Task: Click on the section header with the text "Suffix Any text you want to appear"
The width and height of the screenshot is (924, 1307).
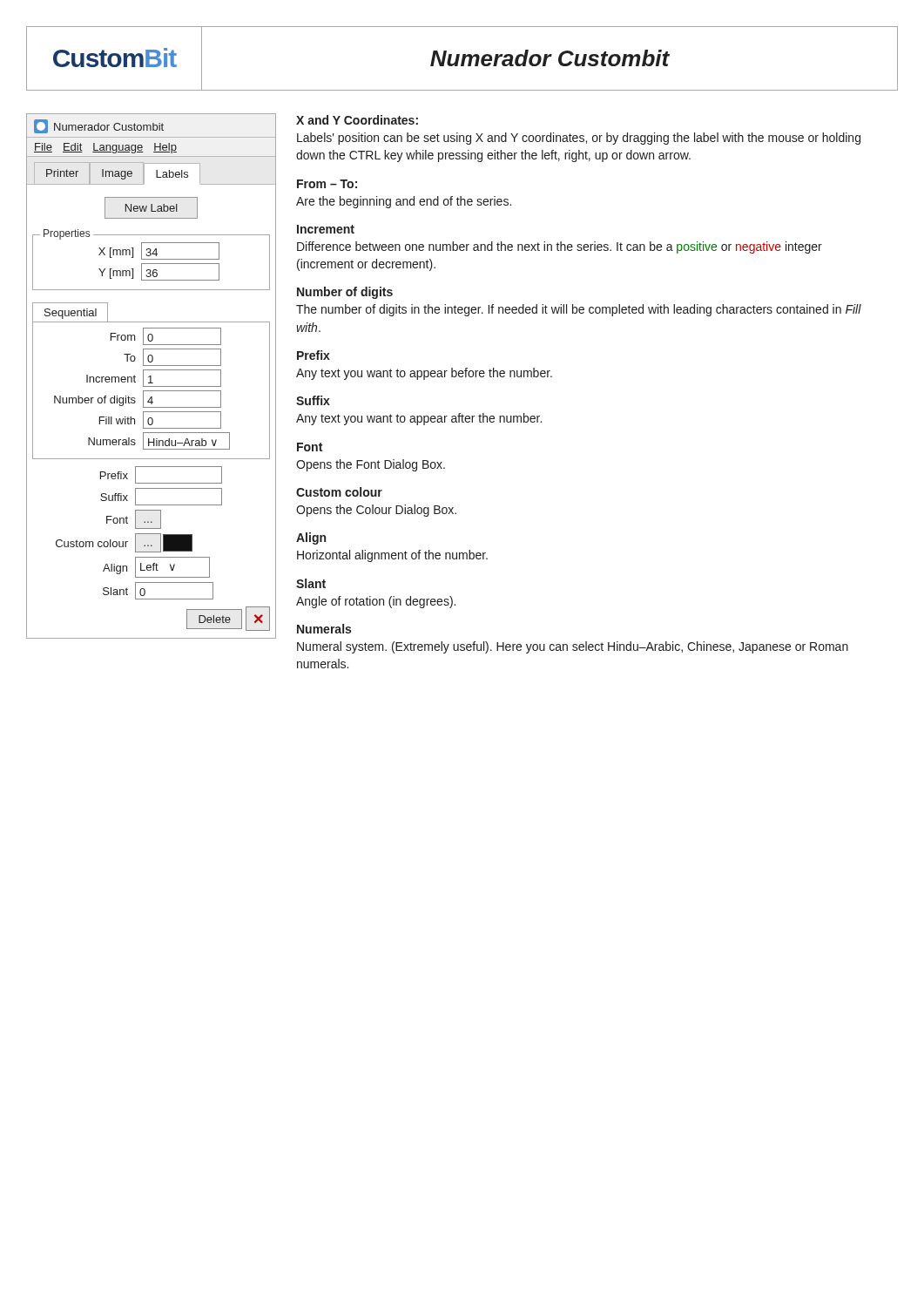Action: (313, 400)
